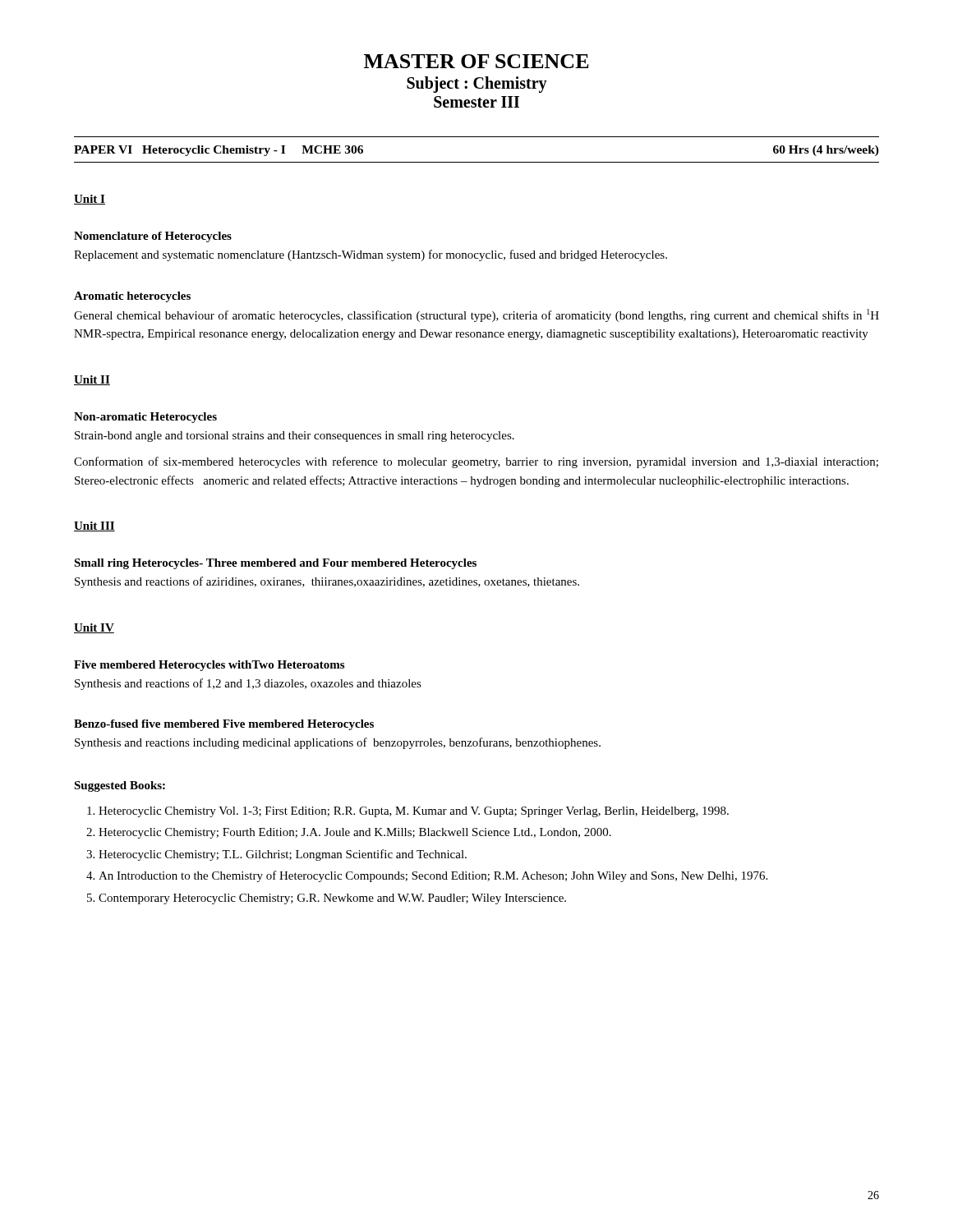Screen dimensions: 1232x953
Task: Point to the block starting "Non-aromatic Heterocycles"
Action: coord(145,416)
